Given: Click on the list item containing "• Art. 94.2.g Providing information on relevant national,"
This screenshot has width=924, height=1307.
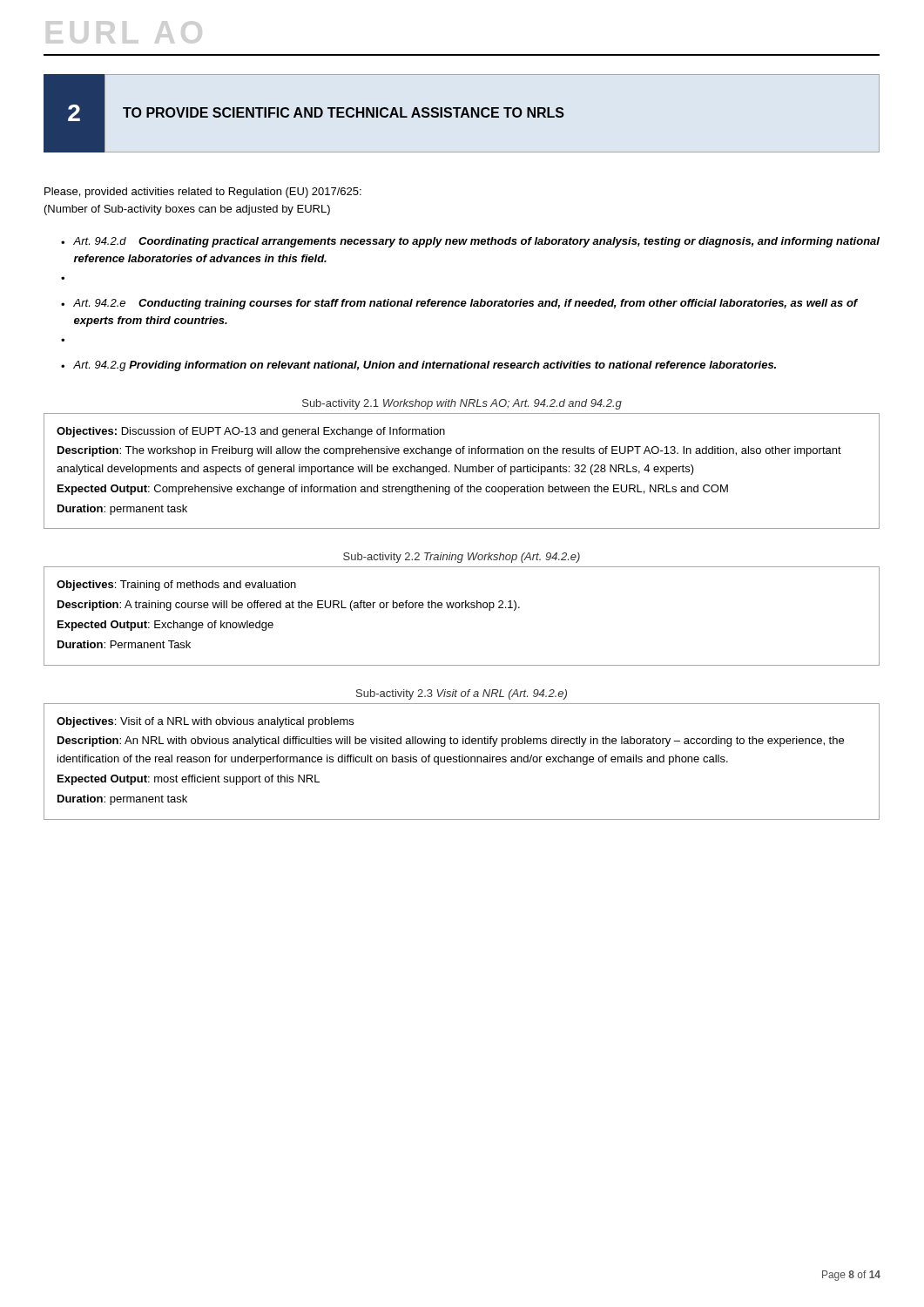Looking at the screenshot, I should (x=419, y=366).
